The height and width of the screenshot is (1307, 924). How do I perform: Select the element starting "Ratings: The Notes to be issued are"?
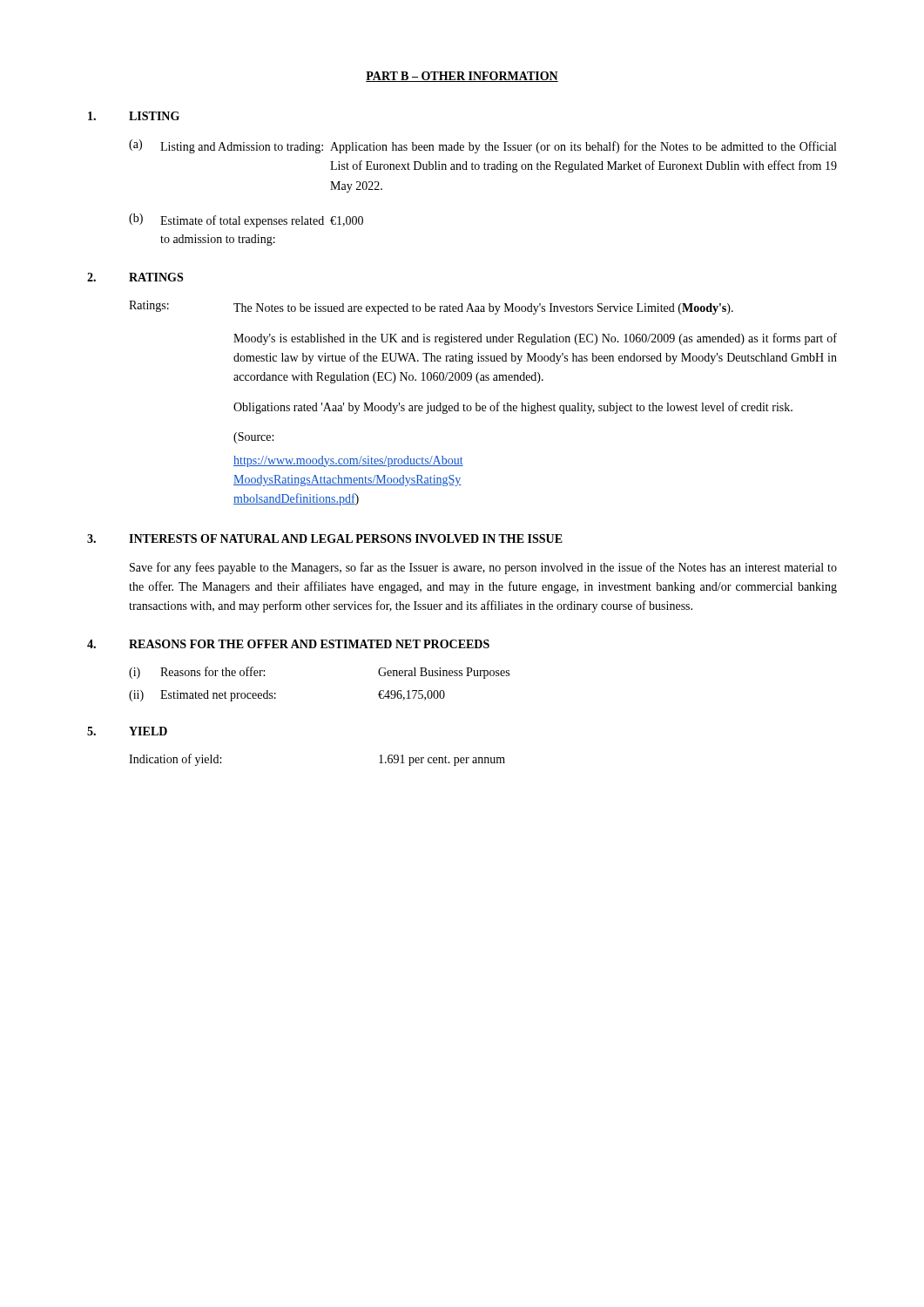pyautogui.click(x=483, y=405)
